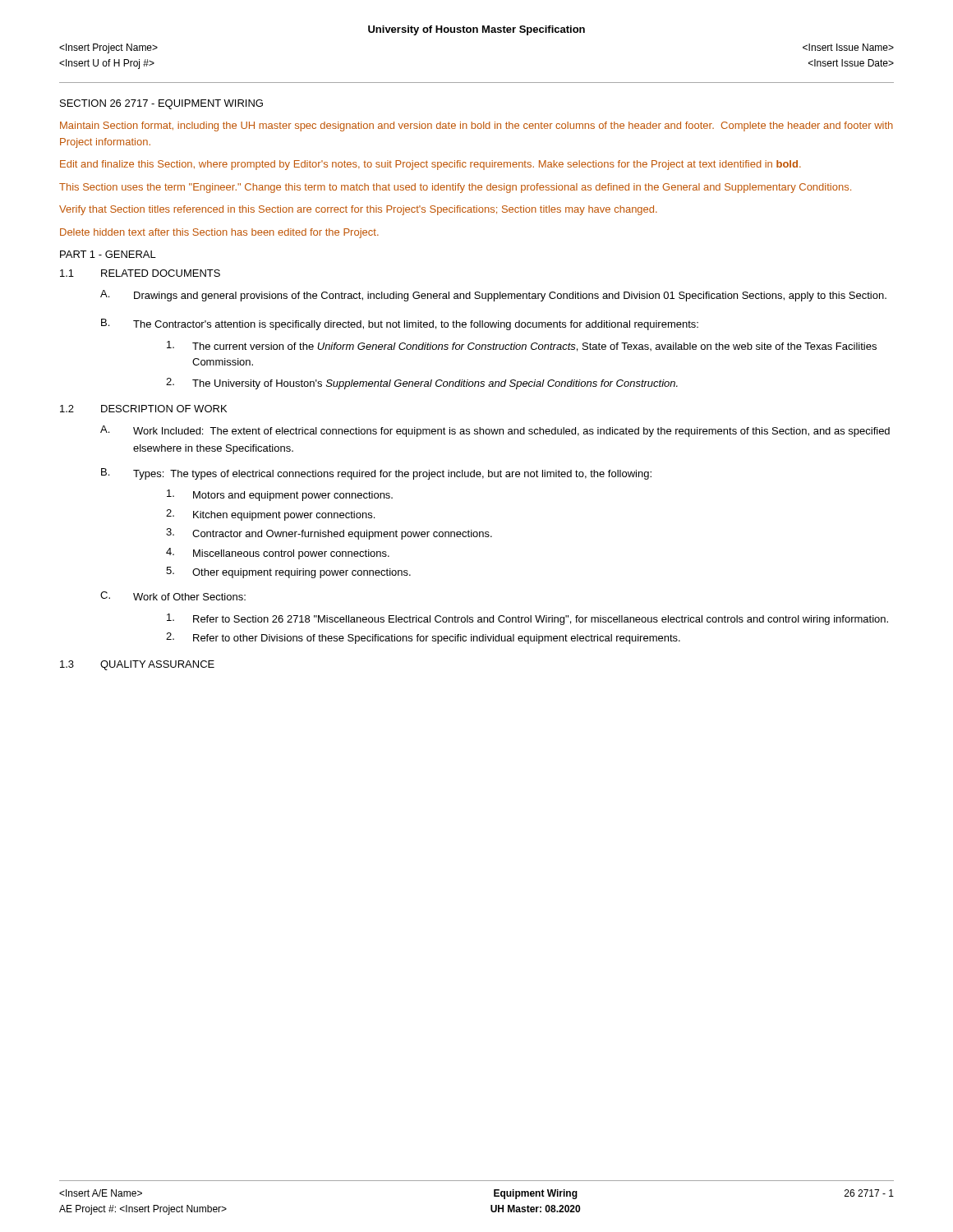Image resolution: width=953 pixels, height=1232 pixels.
Task: Click on the text starting "The current version of the"
Action: [x=530, y=354]
